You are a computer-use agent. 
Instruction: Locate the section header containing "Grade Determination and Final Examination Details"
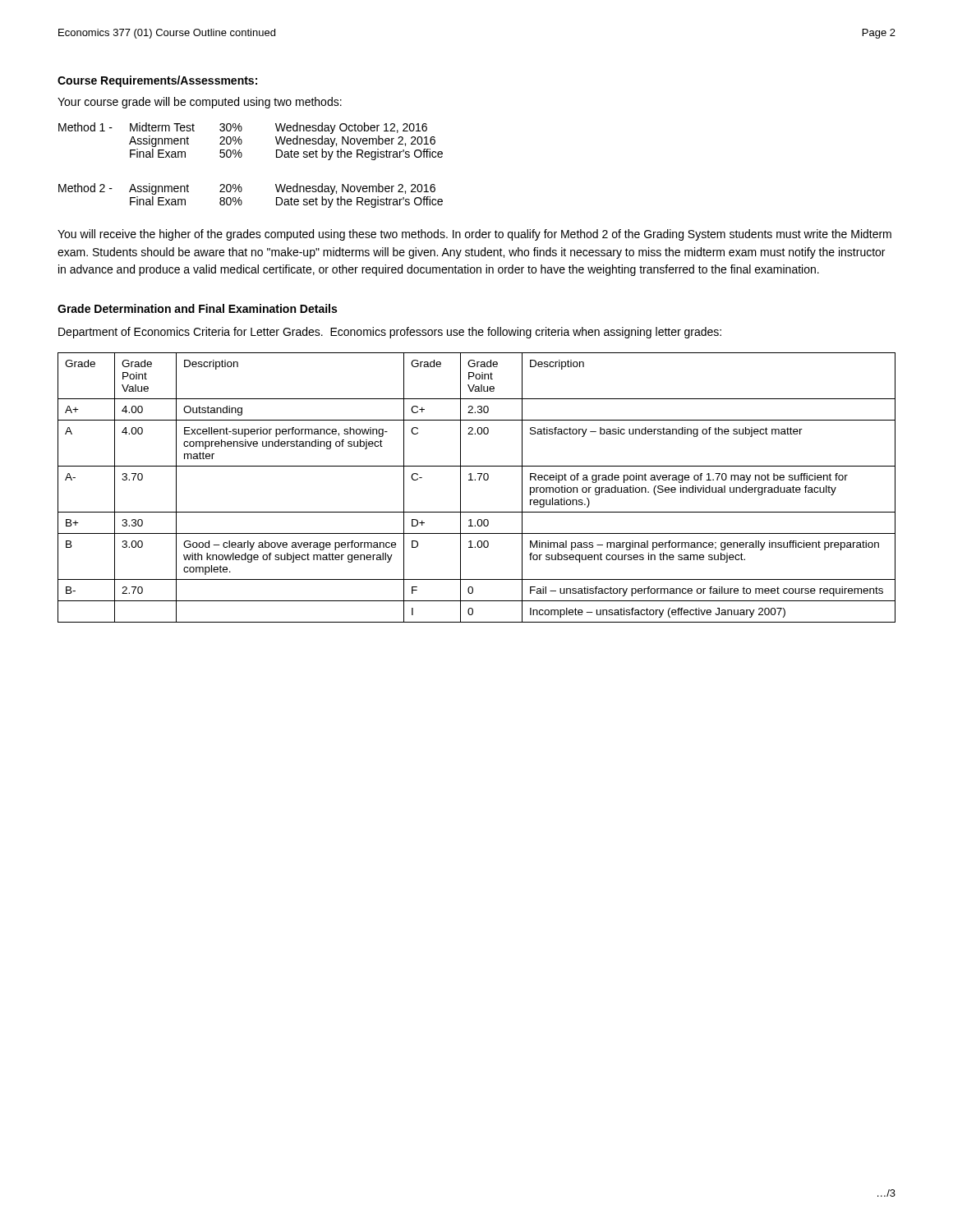tap(197, 309)
